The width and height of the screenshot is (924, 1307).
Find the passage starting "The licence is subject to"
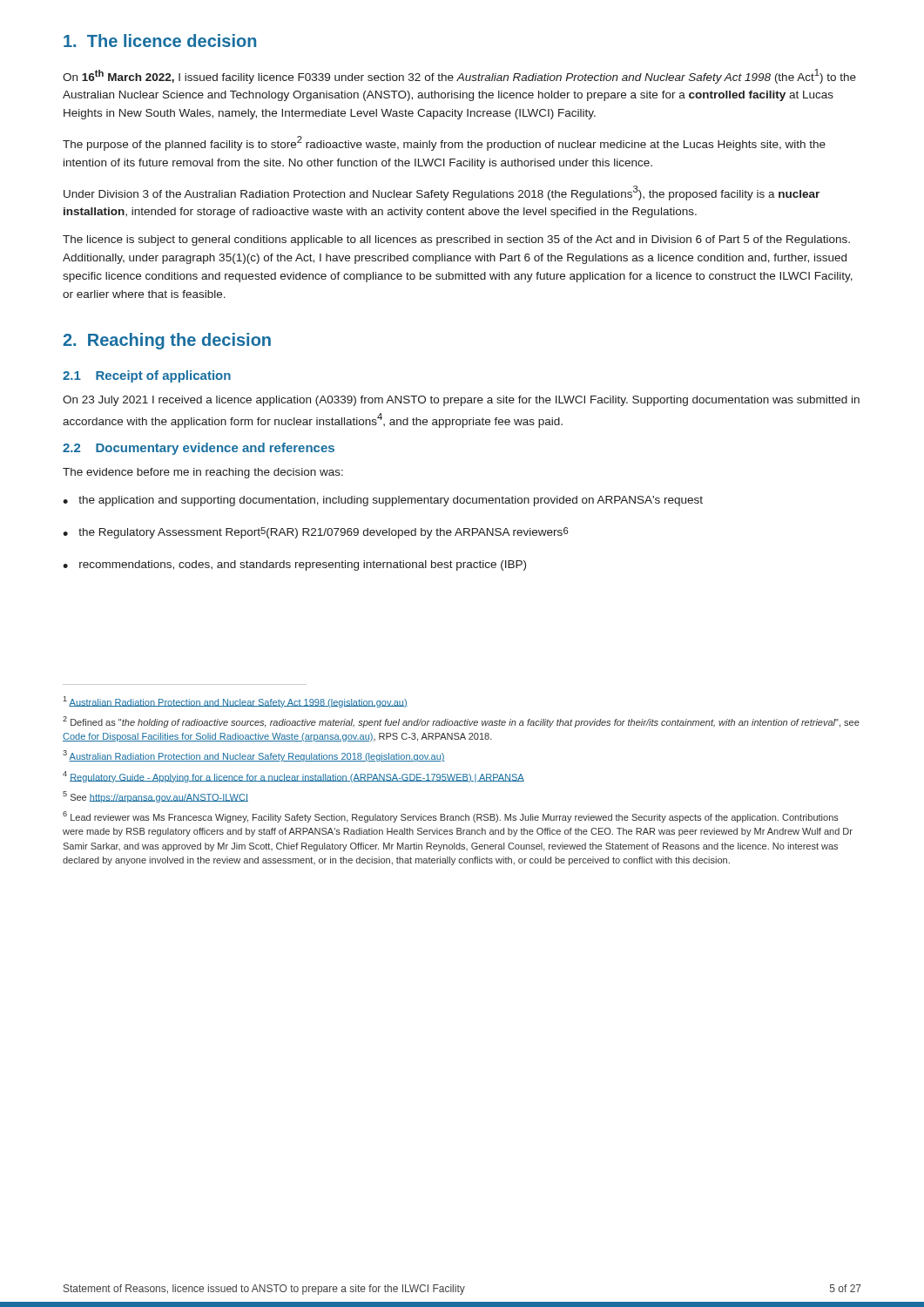point(462,267)
